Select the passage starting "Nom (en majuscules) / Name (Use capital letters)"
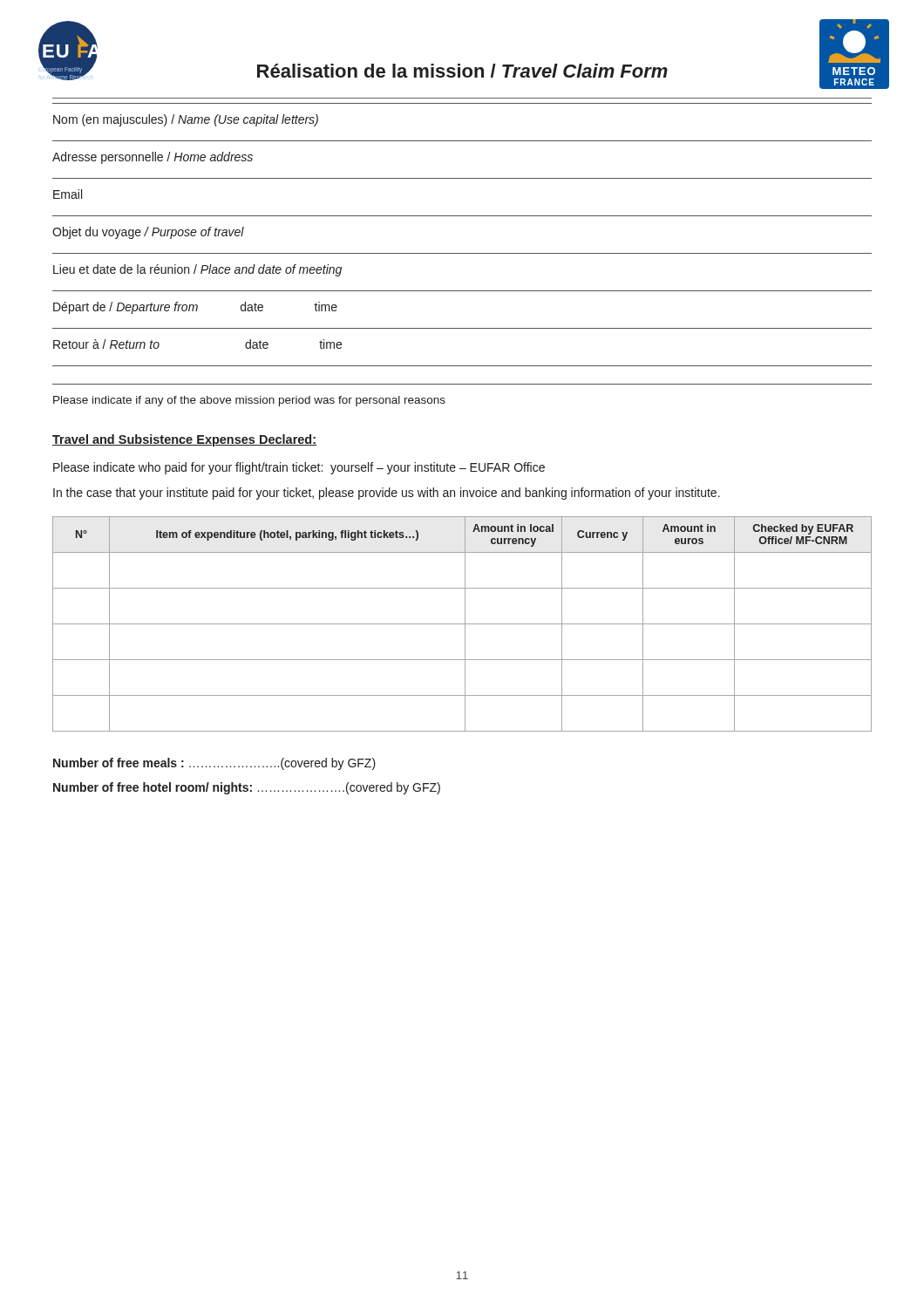The image size is (924, 1308). click(186, 119)
